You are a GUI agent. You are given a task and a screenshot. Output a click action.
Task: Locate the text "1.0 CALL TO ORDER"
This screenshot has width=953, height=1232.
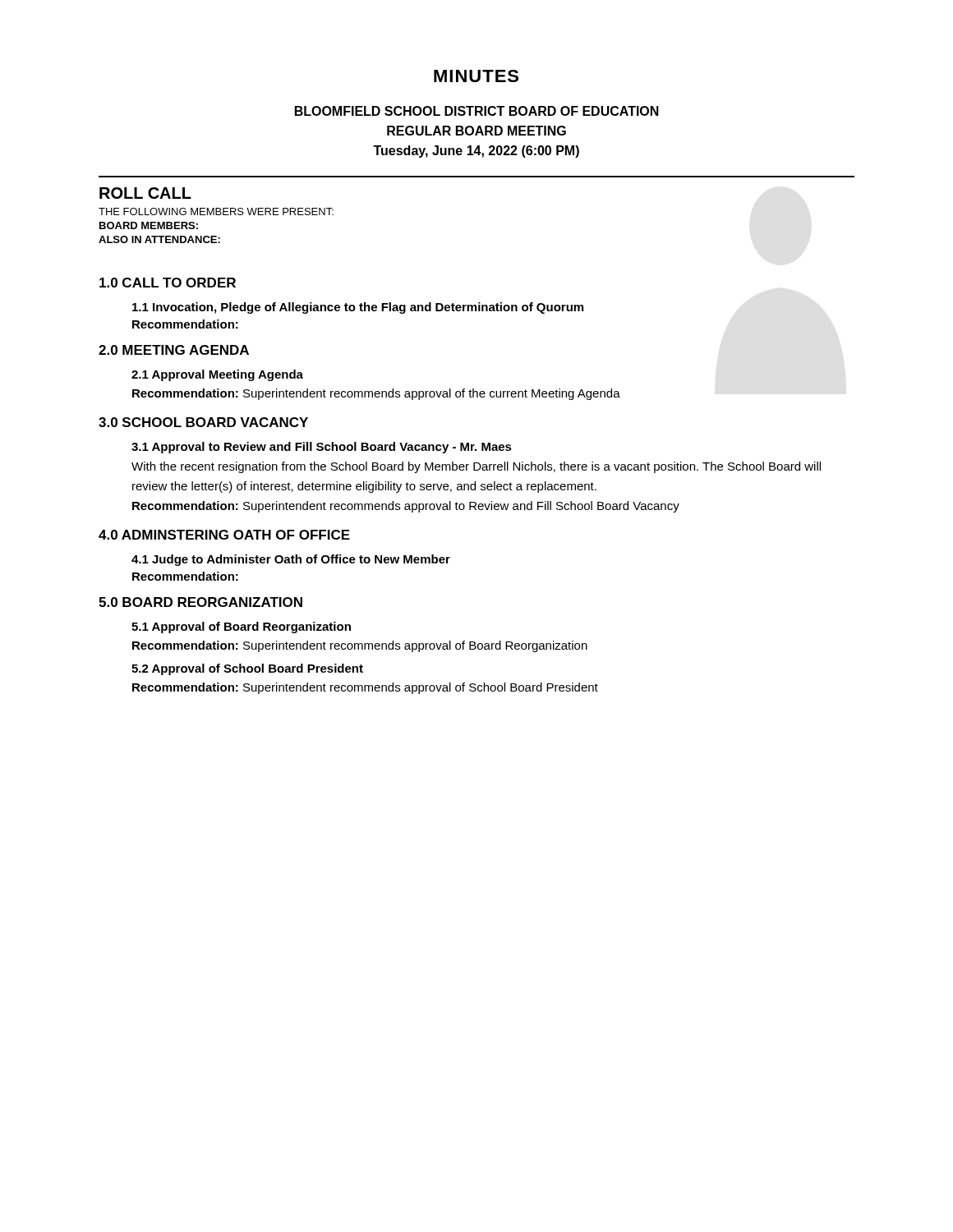[x=167, y=283]
